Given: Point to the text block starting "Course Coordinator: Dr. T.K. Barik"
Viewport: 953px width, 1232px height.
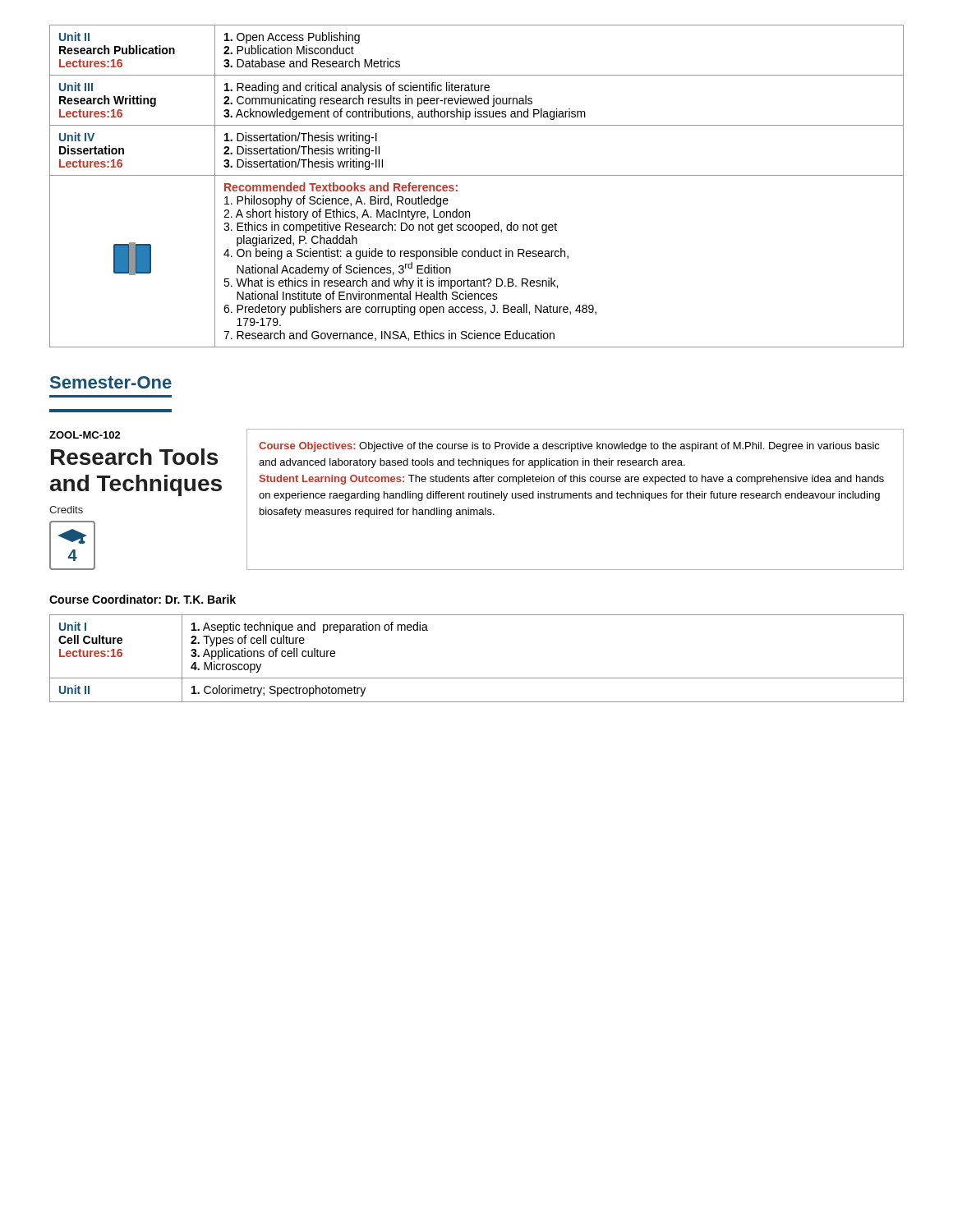Looking at the screenshot, I should click(x=143, y=599).
